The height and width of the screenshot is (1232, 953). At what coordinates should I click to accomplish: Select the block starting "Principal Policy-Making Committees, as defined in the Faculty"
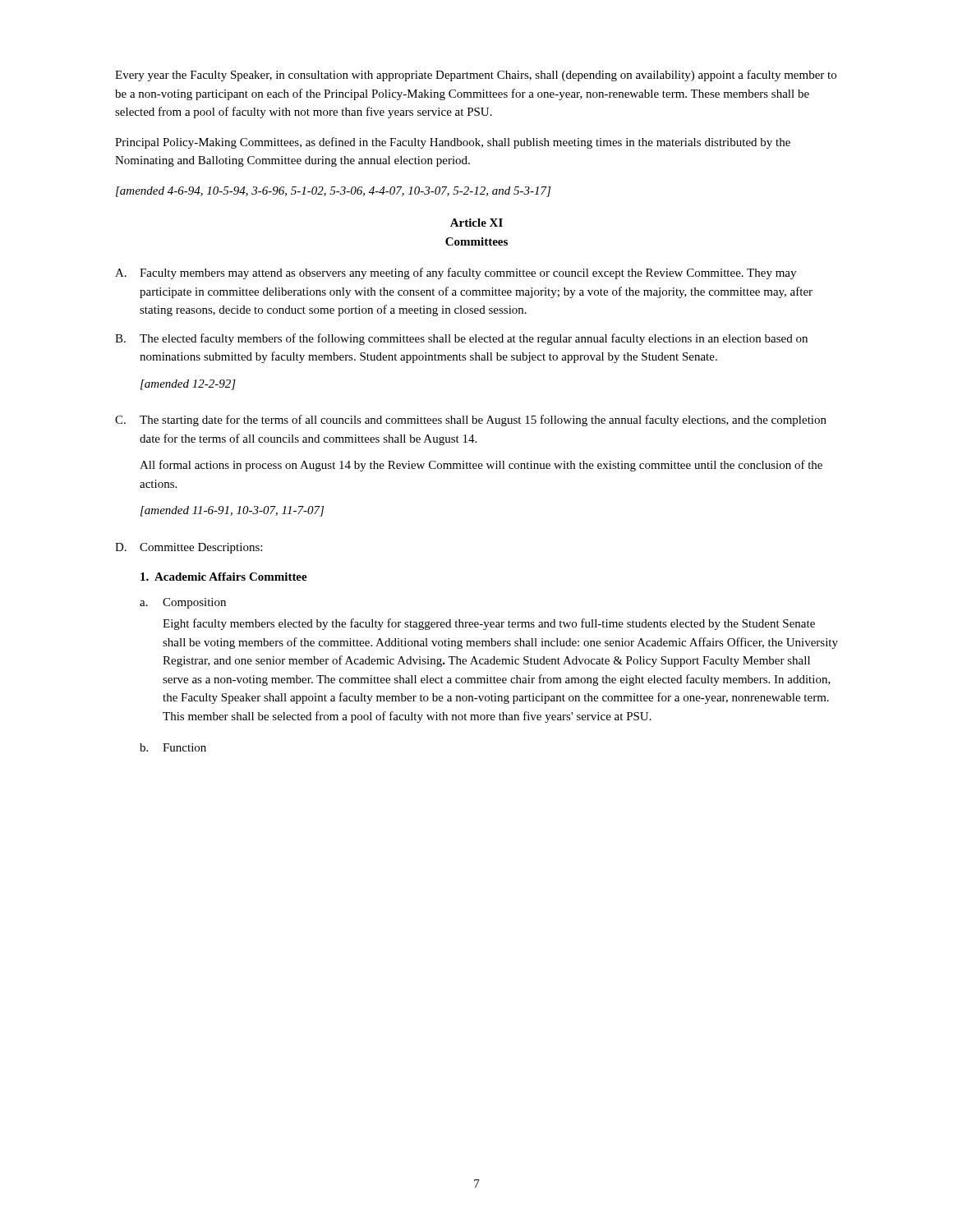pos(453,151)
